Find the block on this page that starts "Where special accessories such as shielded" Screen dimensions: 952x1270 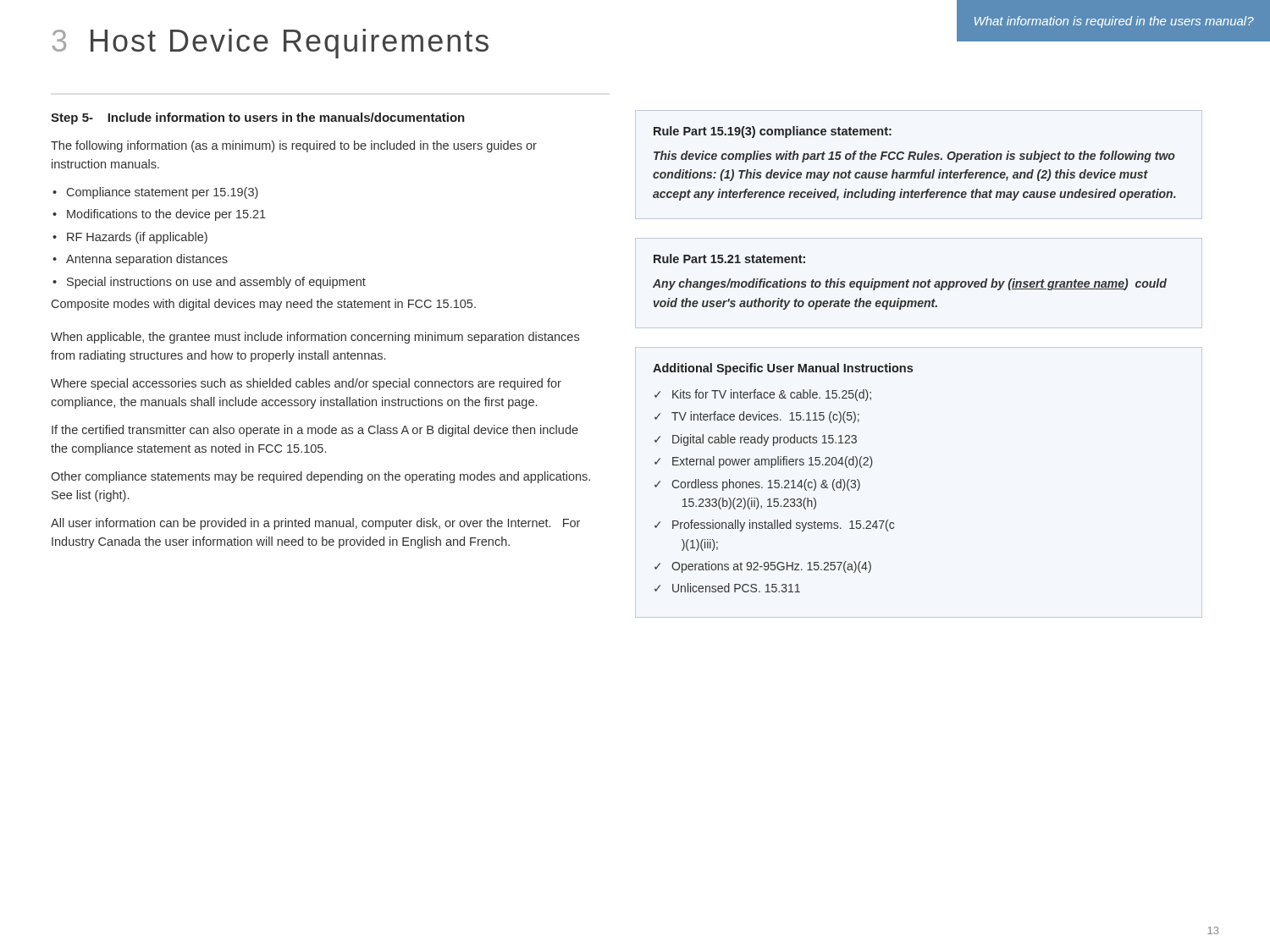[306, 393]
